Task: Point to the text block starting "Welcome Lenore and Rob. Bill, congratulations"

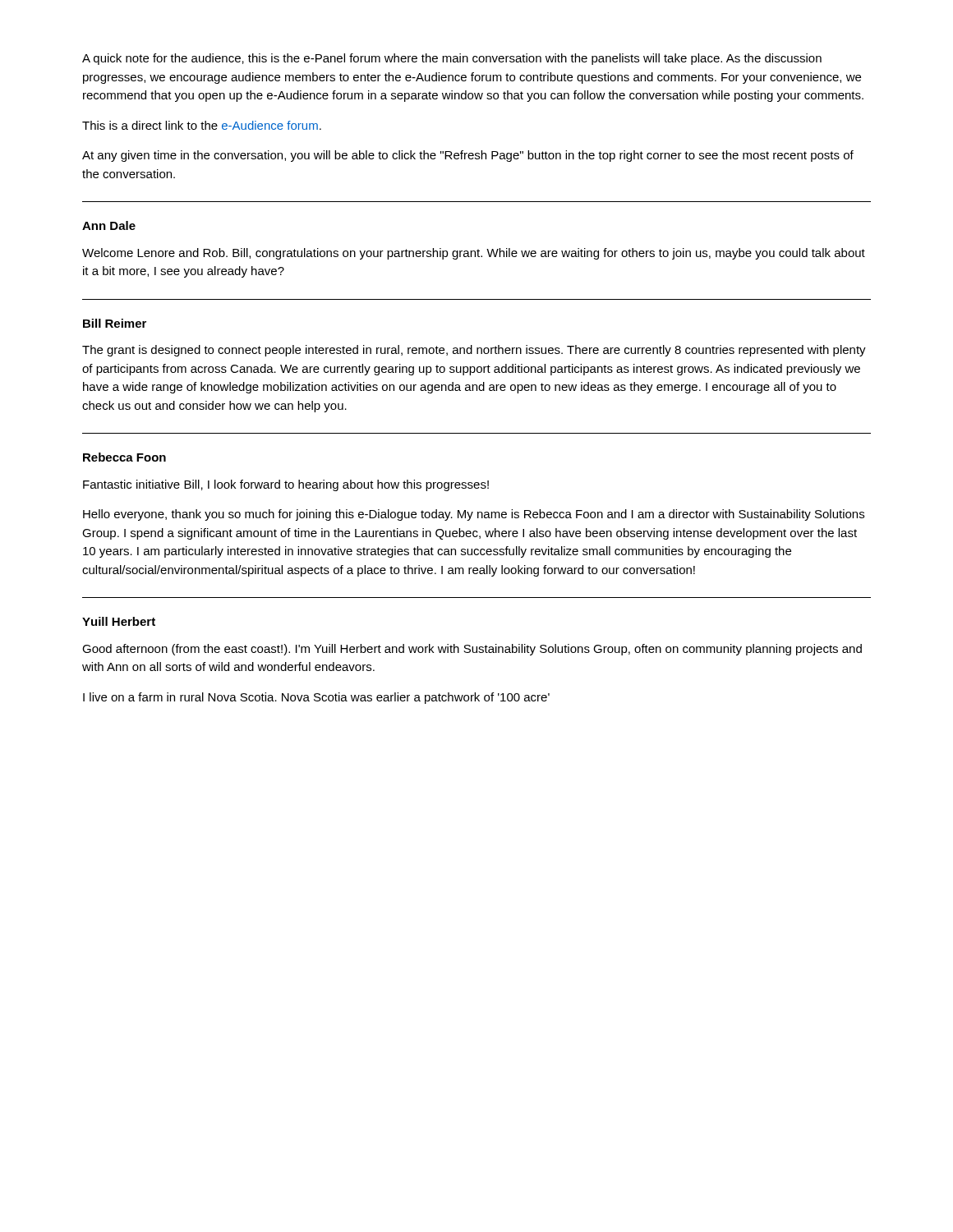Action: (473, 261)
